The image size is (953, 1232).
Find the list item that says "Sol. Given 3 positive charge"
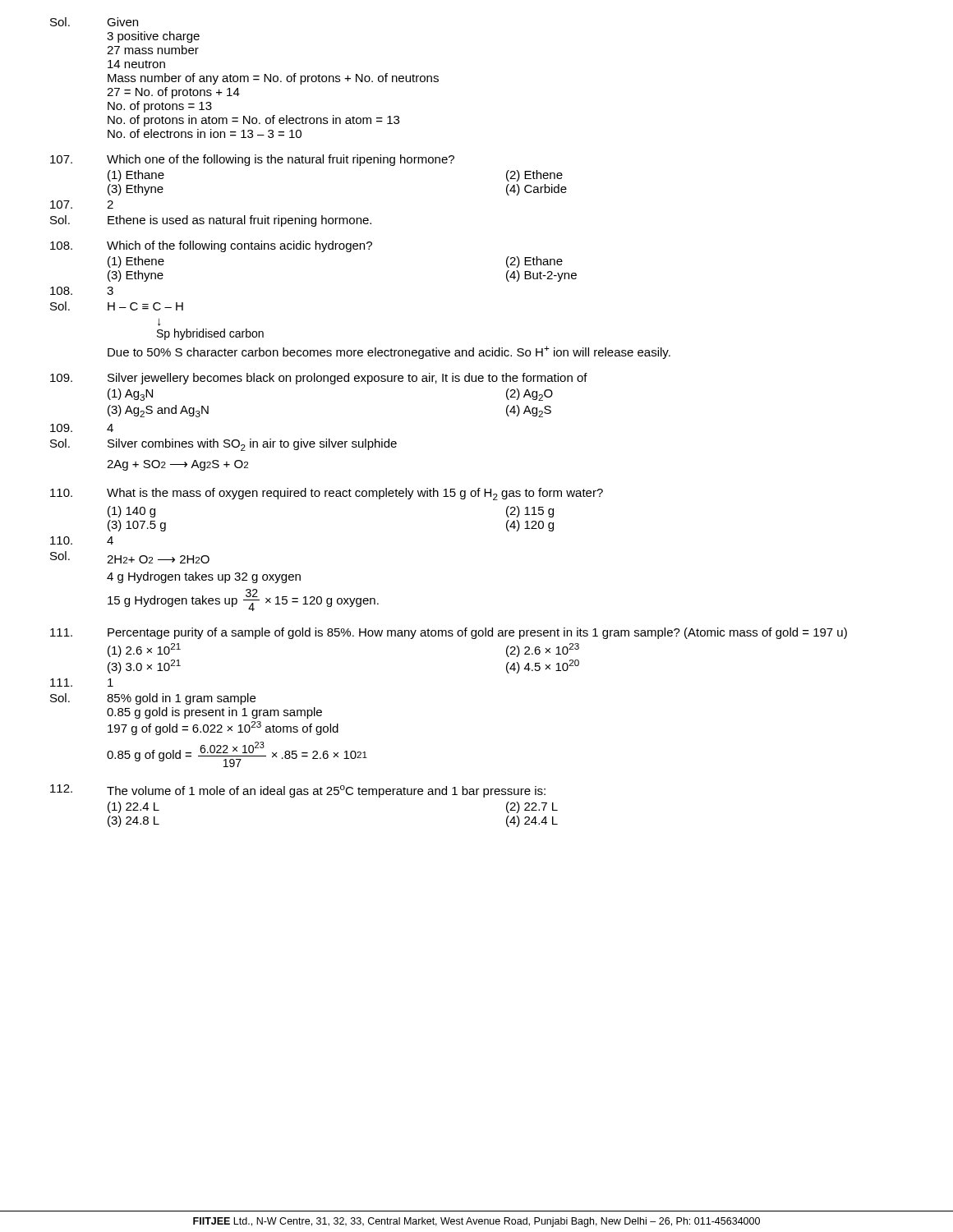(x=244, y=78)
